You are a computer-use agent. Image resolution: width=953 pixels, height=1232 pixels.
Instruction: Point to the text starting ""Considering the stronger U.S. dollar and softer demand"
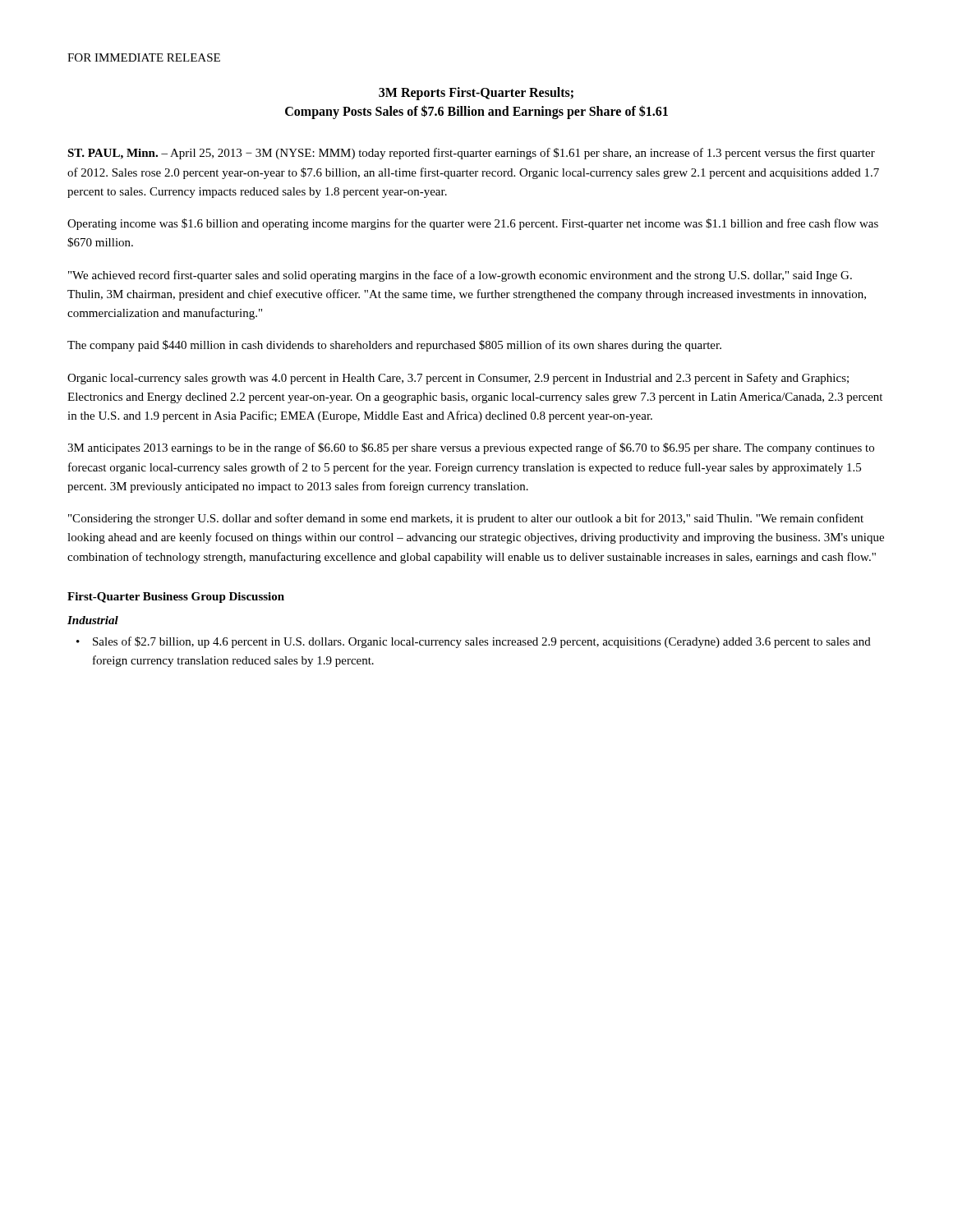pos(476,537)
